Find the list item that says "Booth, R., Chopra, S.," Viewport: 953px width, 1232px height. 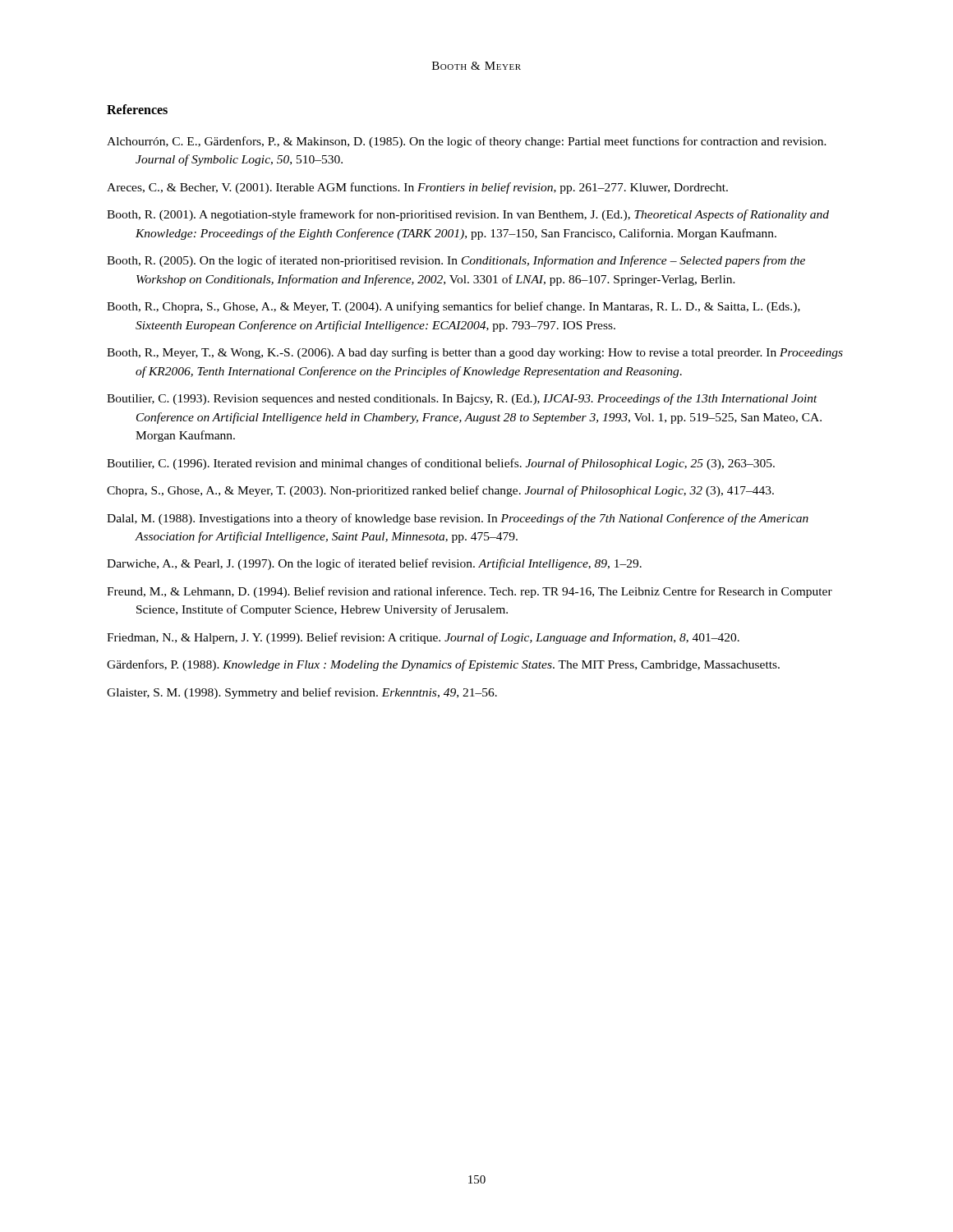coord(476,316)
